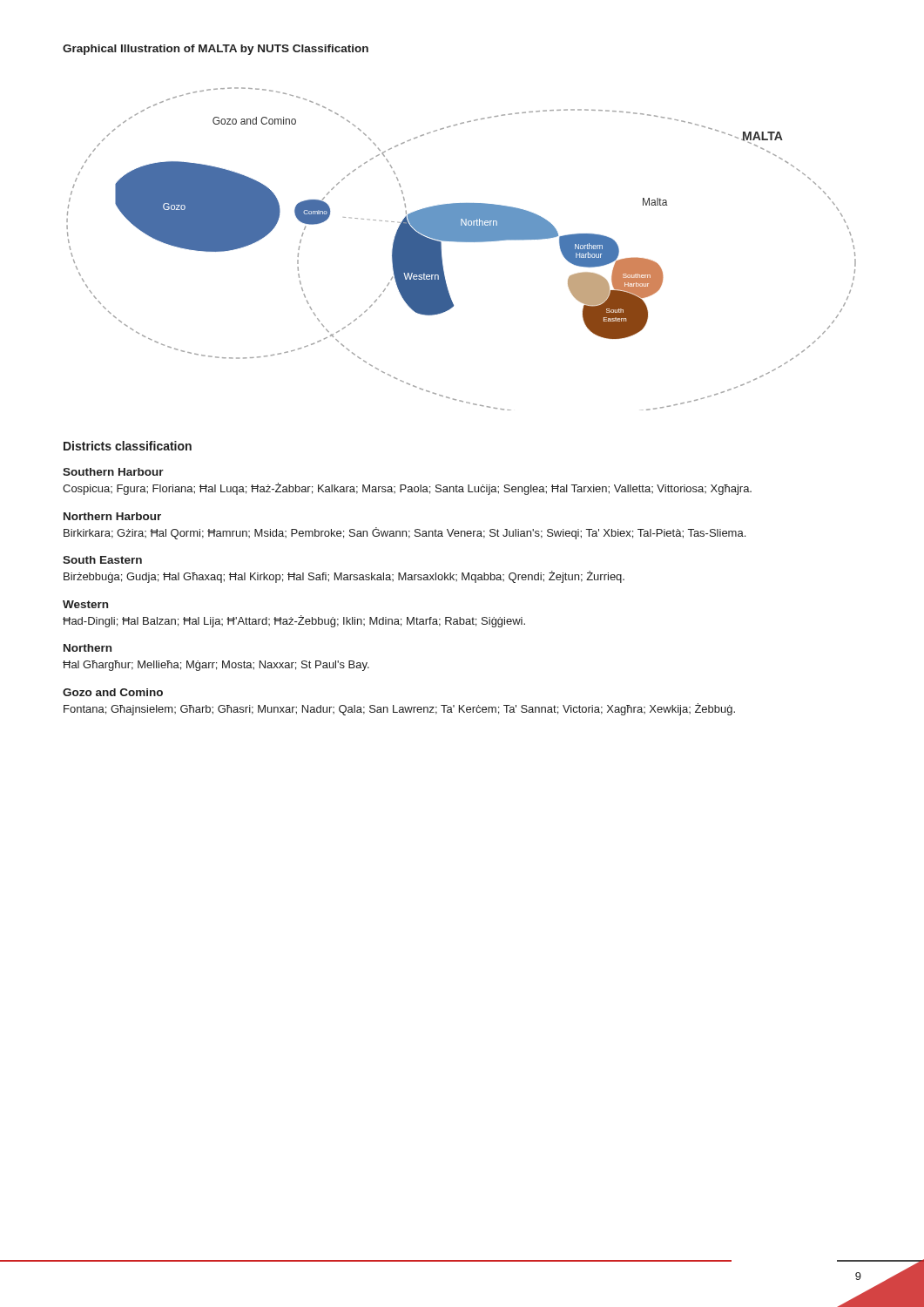Find the passage starting "Districts classification"
Screen dimensions: 1307x924
click(127, 446)
